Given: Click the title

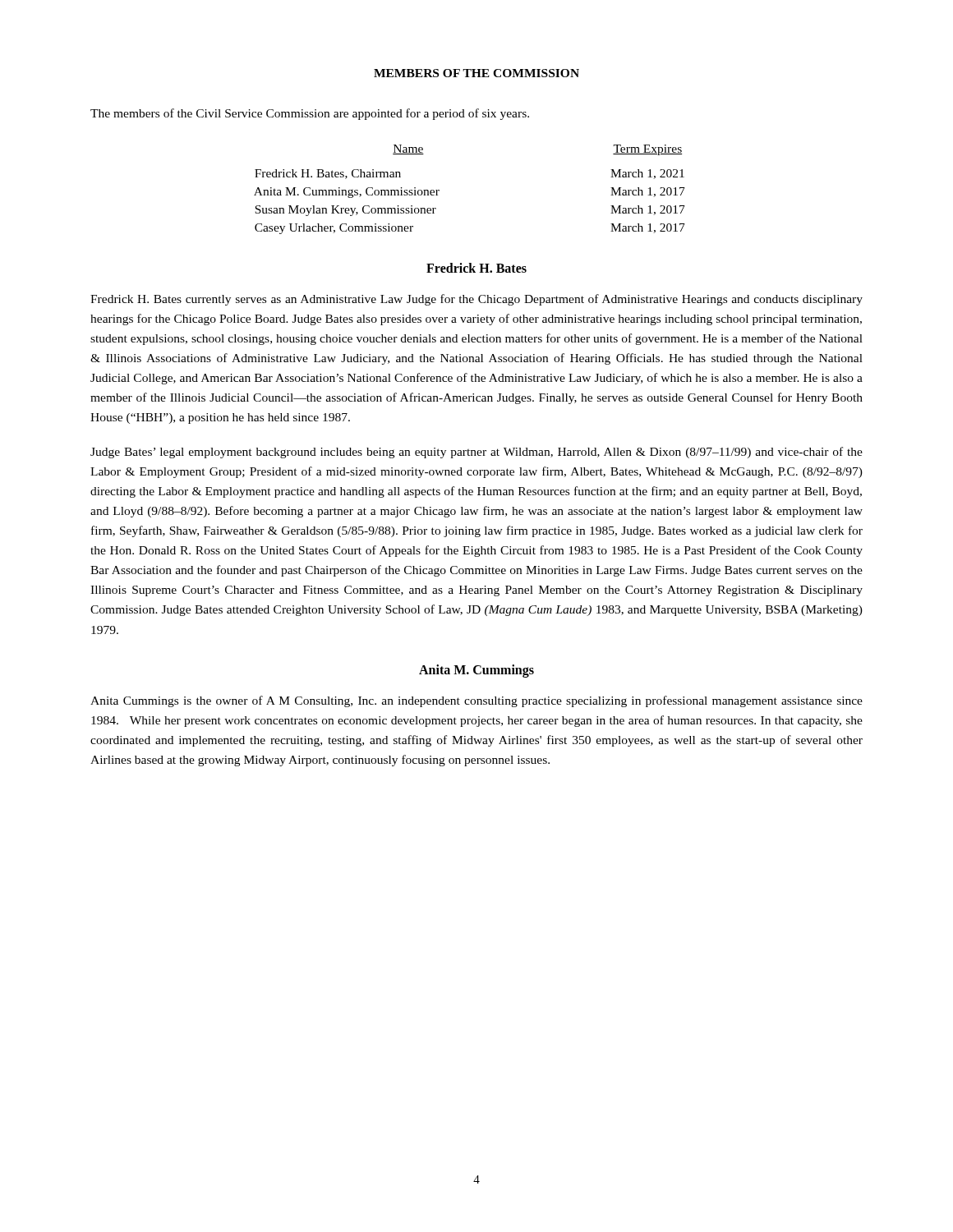Looking at the screenshot, I should (476, 73).
